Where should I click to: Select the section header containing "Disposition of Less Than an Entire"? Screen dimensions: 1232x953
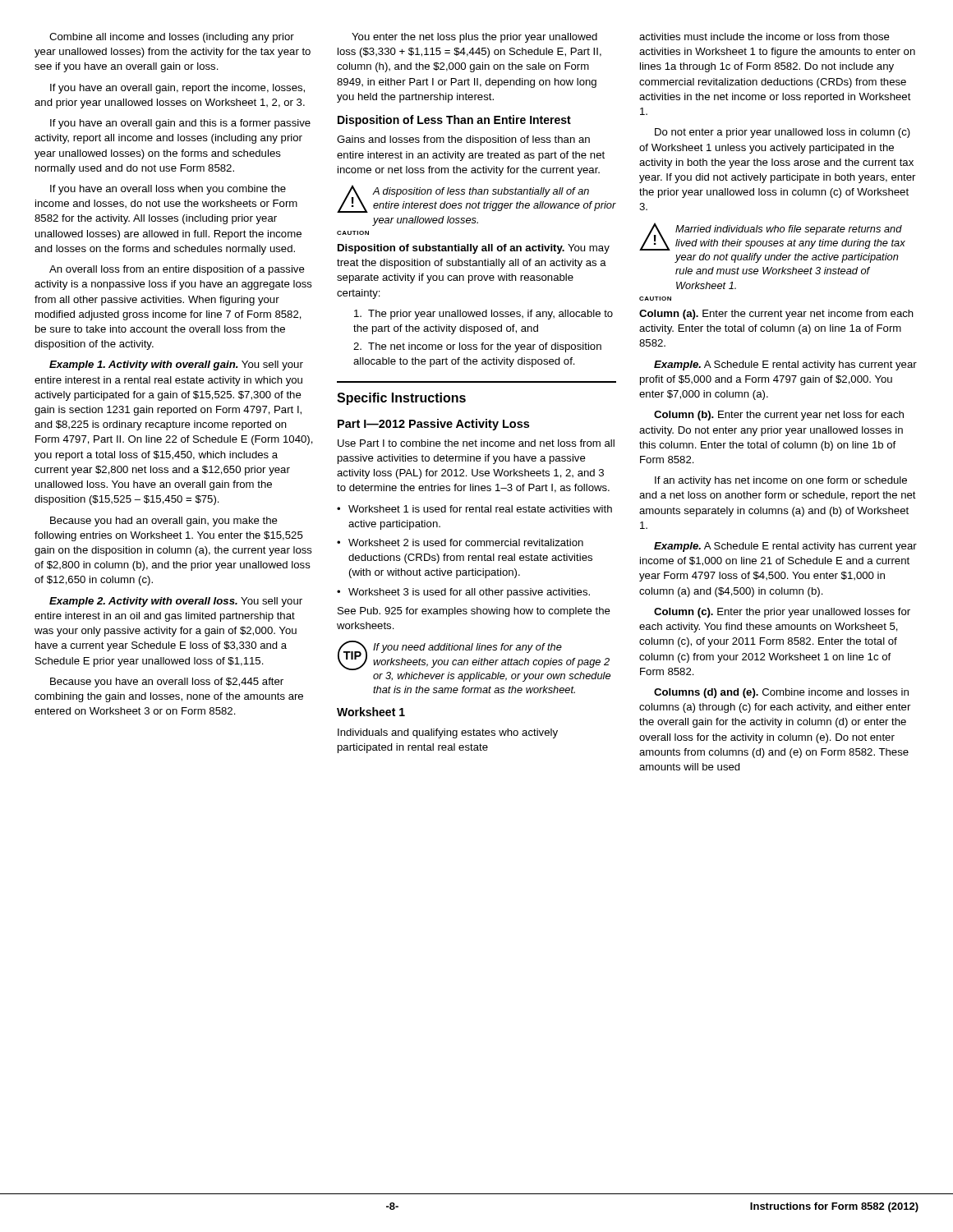(454, 120)
